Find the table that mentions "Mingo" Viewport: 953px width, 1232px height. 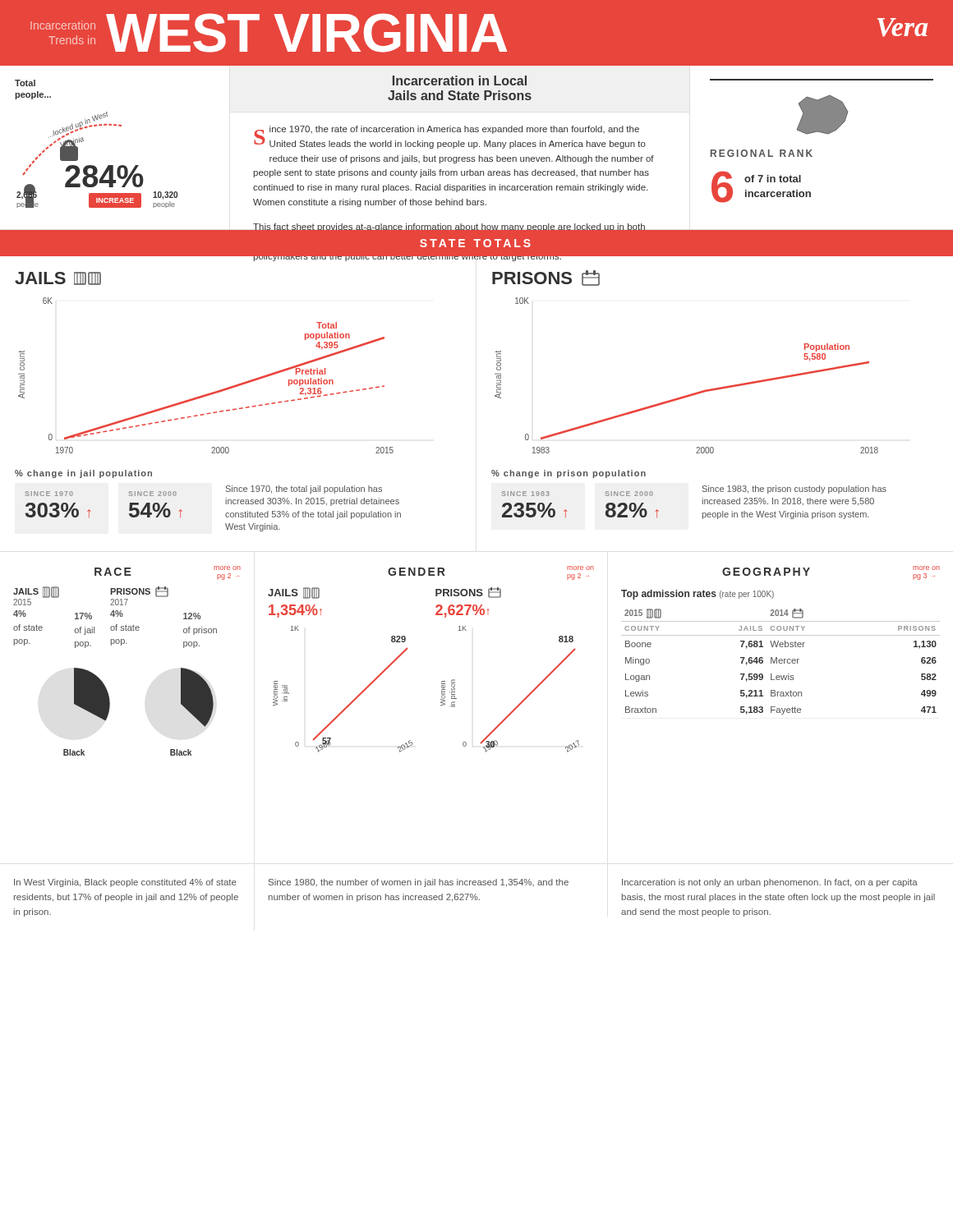[780, 663]
